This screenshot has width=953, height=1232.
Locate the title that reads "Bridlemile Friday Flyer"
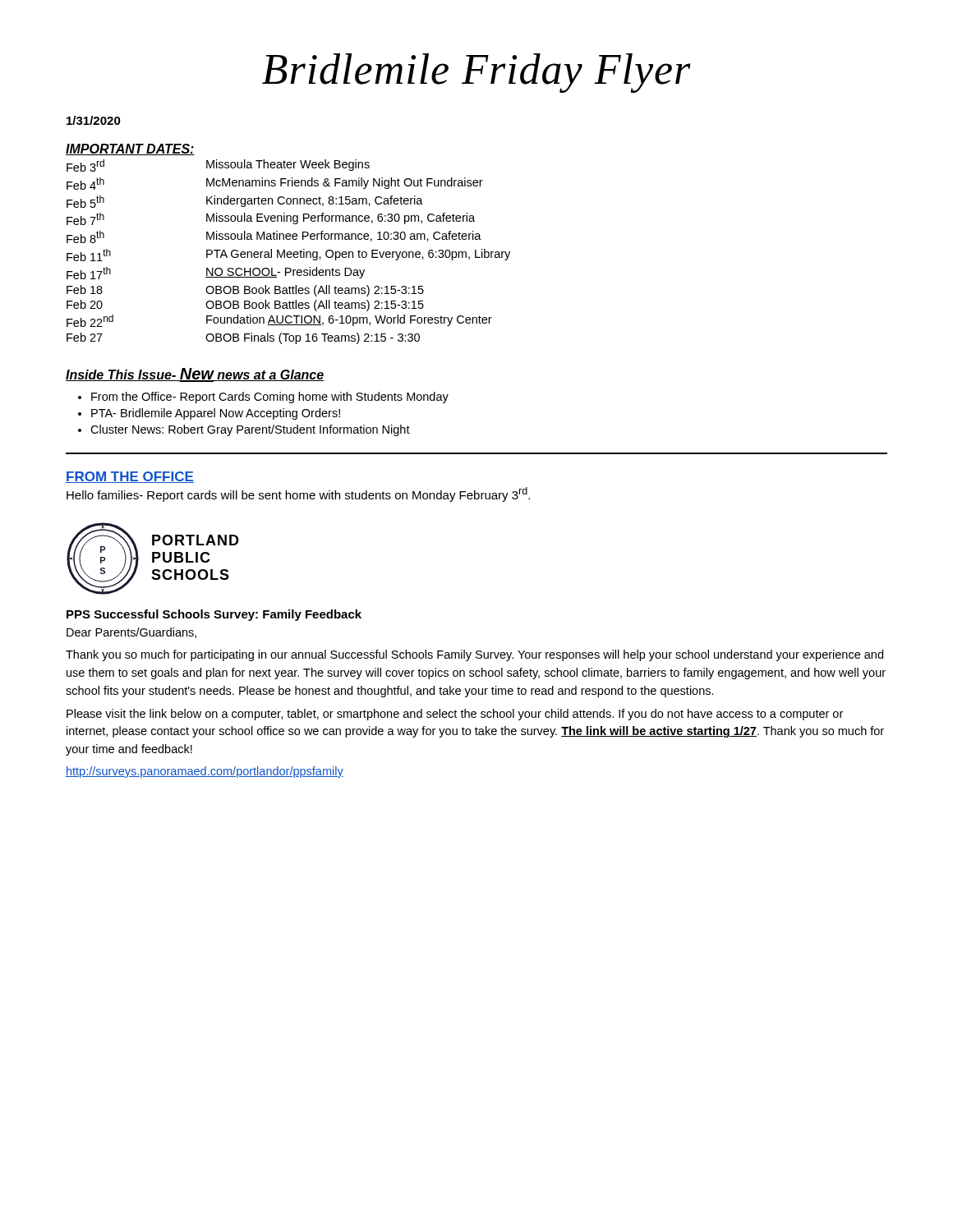coord(476,66)
